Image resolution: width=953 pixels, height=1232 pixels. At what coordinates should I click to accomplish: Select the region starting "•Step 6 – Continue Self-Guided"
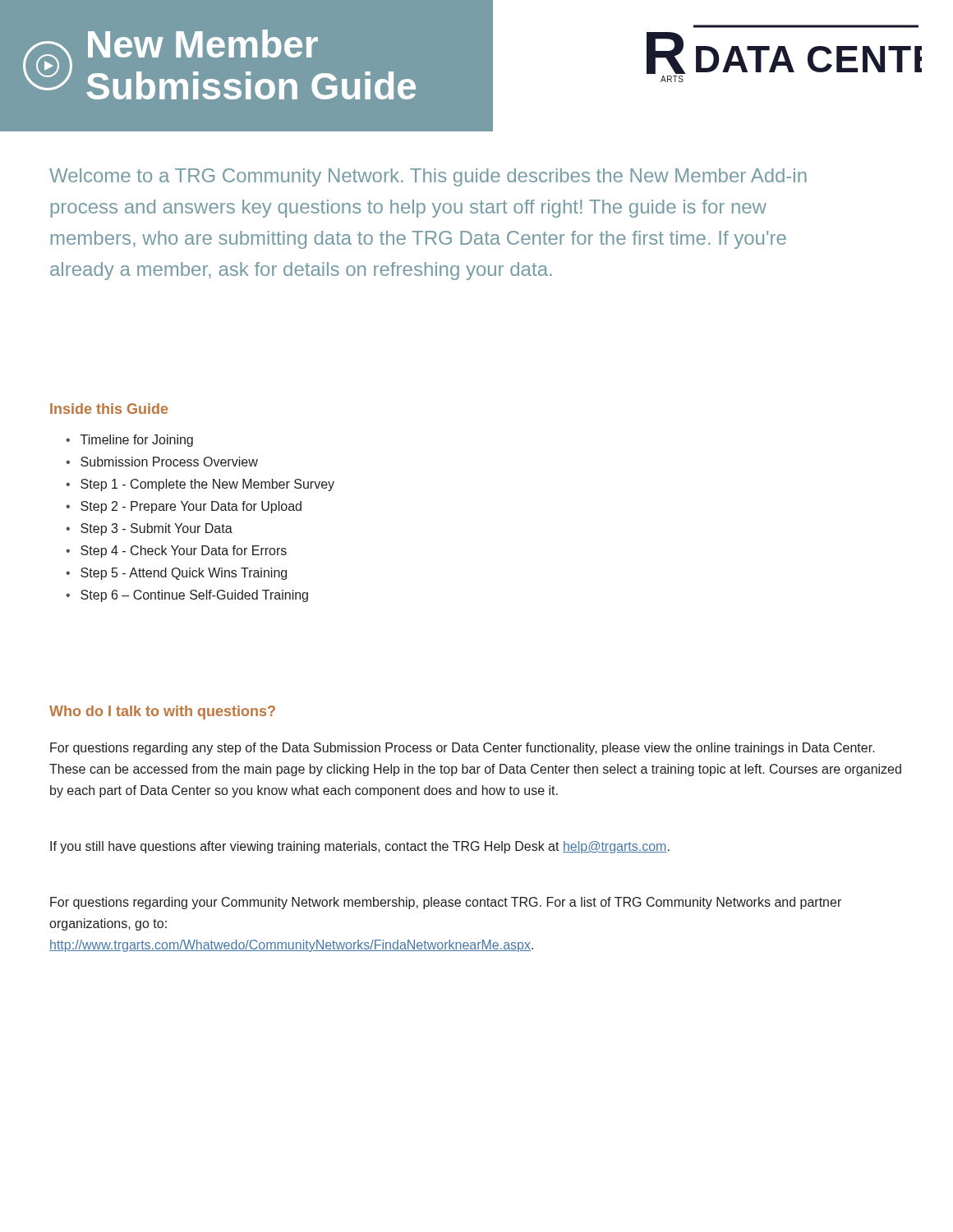187,595
